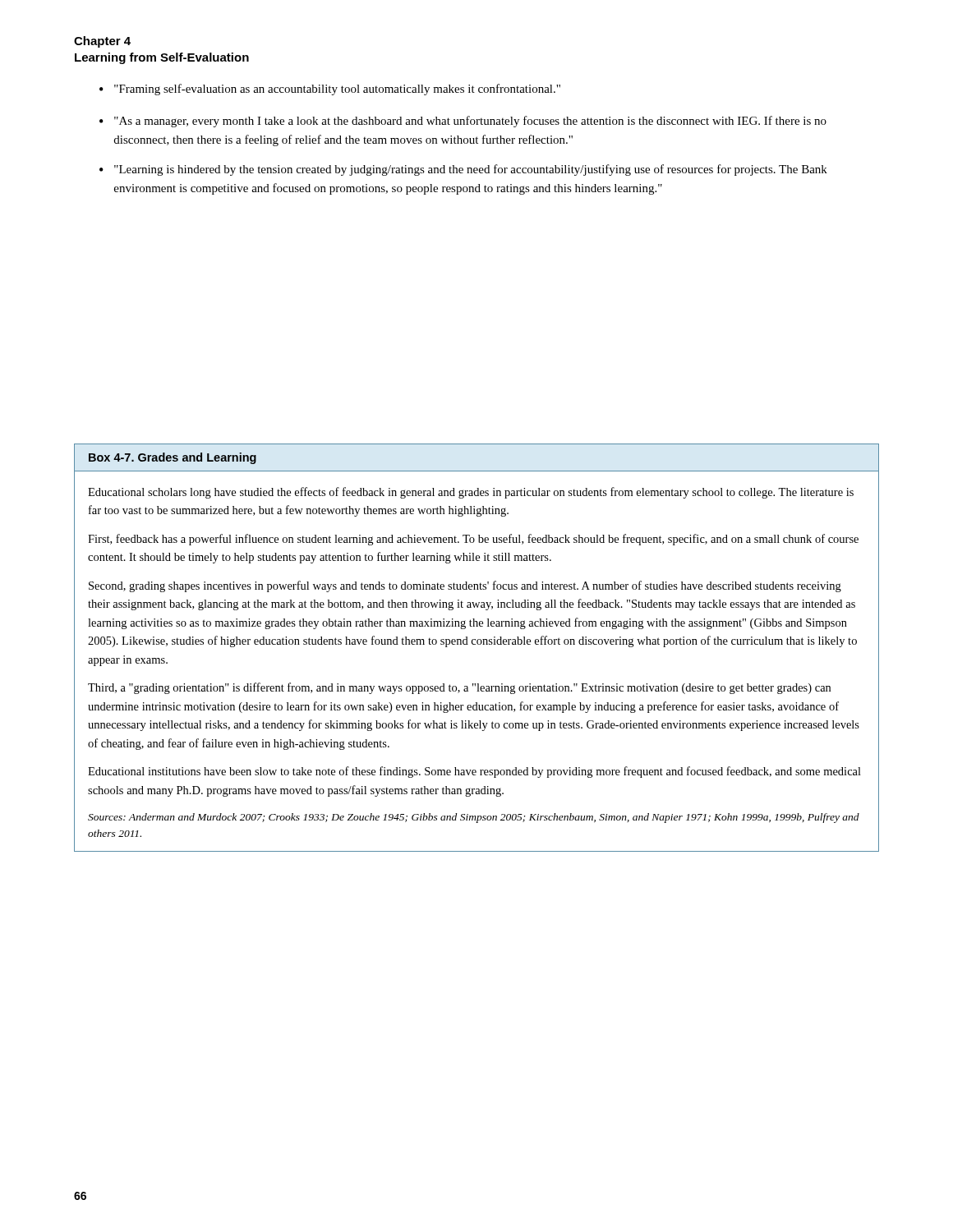Click on the text block starting ""As a manager, every"
Viewport: 953px width, 1232px height.
pyautogui.click(x=496, y=130)
